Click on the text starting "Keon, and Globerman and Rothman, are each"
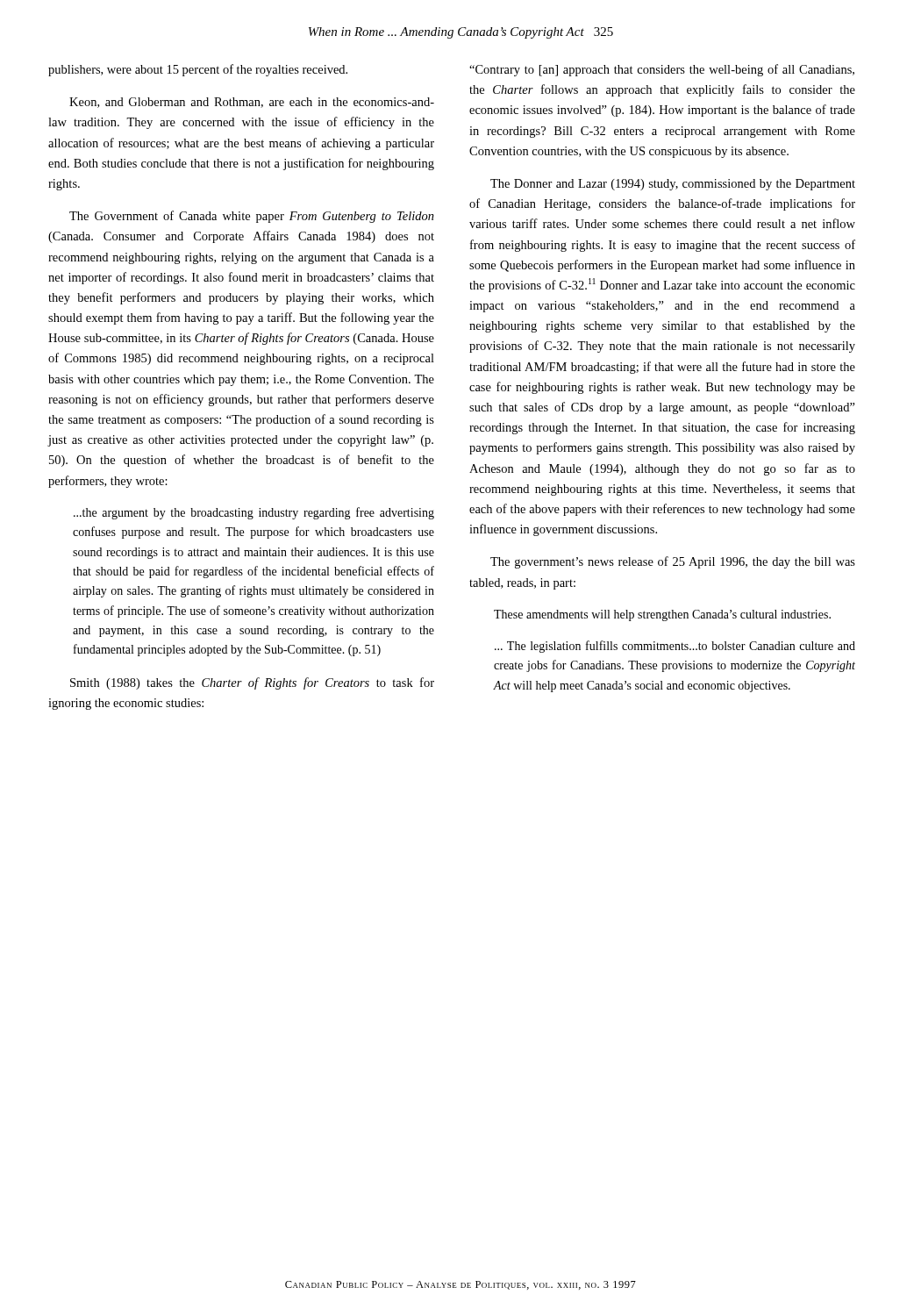 241,143
